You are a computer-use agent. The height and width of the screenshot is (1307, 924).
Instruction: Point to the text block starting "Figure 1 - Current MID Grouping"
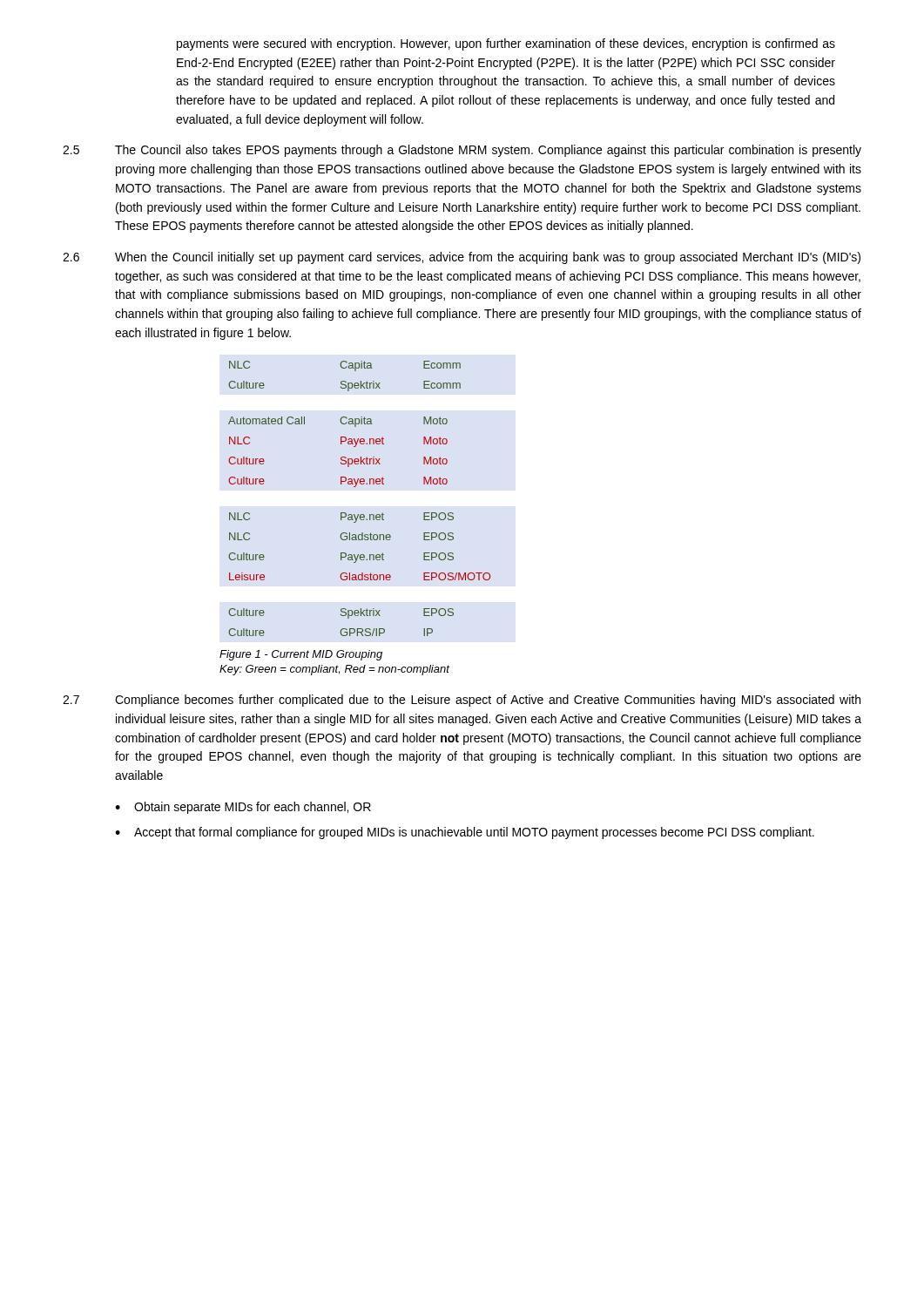pos(301,654)
